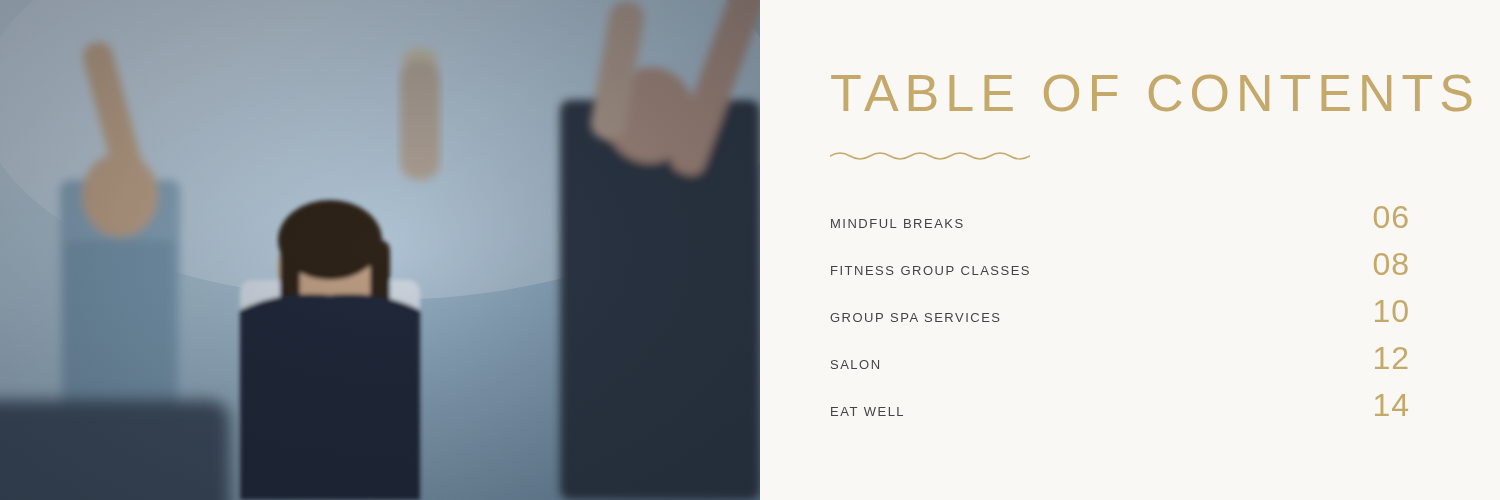Point to "MINDFUL BREAKS 06"

click(892, 220)
